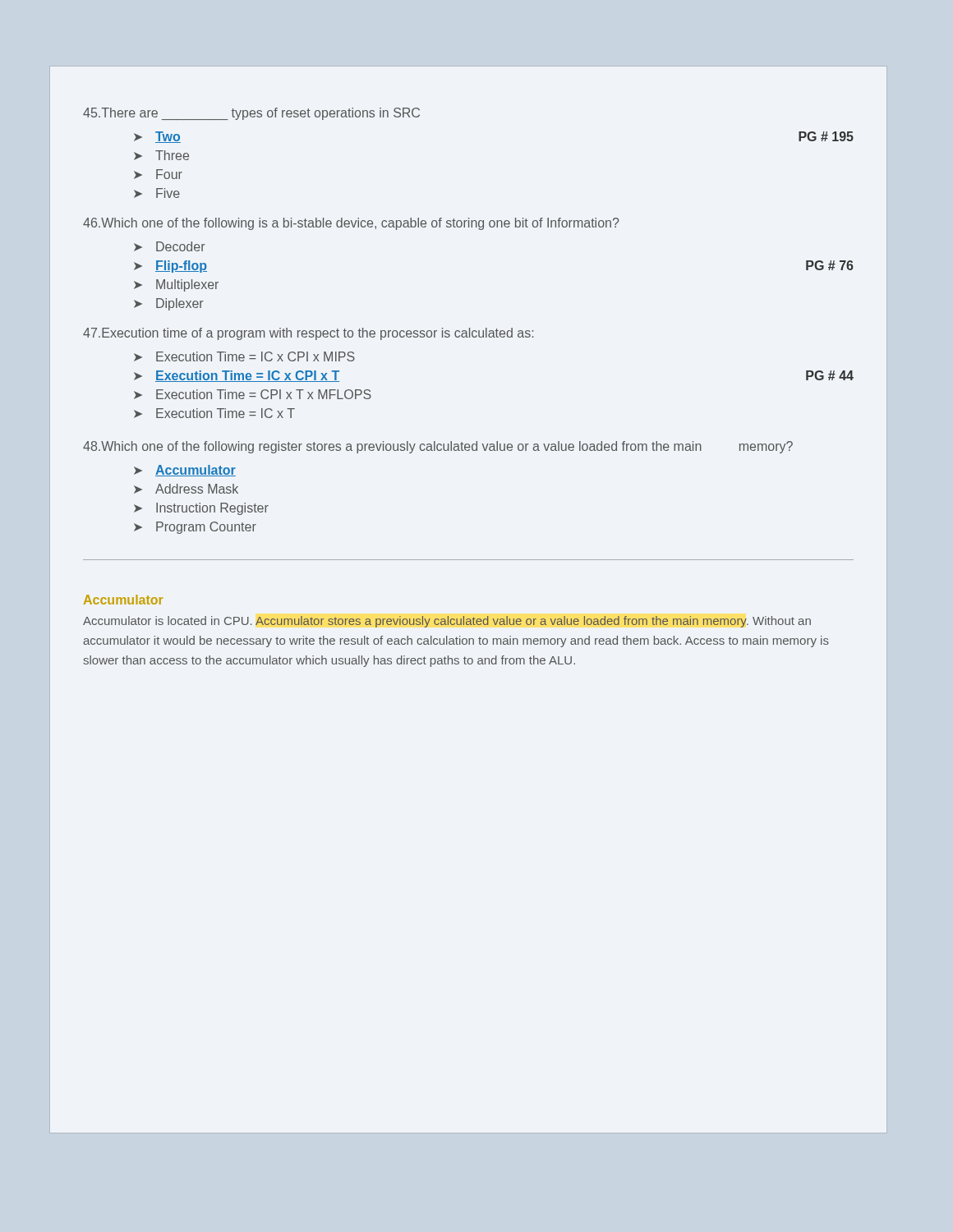Locate the text starting "➤Instruction Register"
This screenshot has width=953, height=1232.
(x=200, y=508)
